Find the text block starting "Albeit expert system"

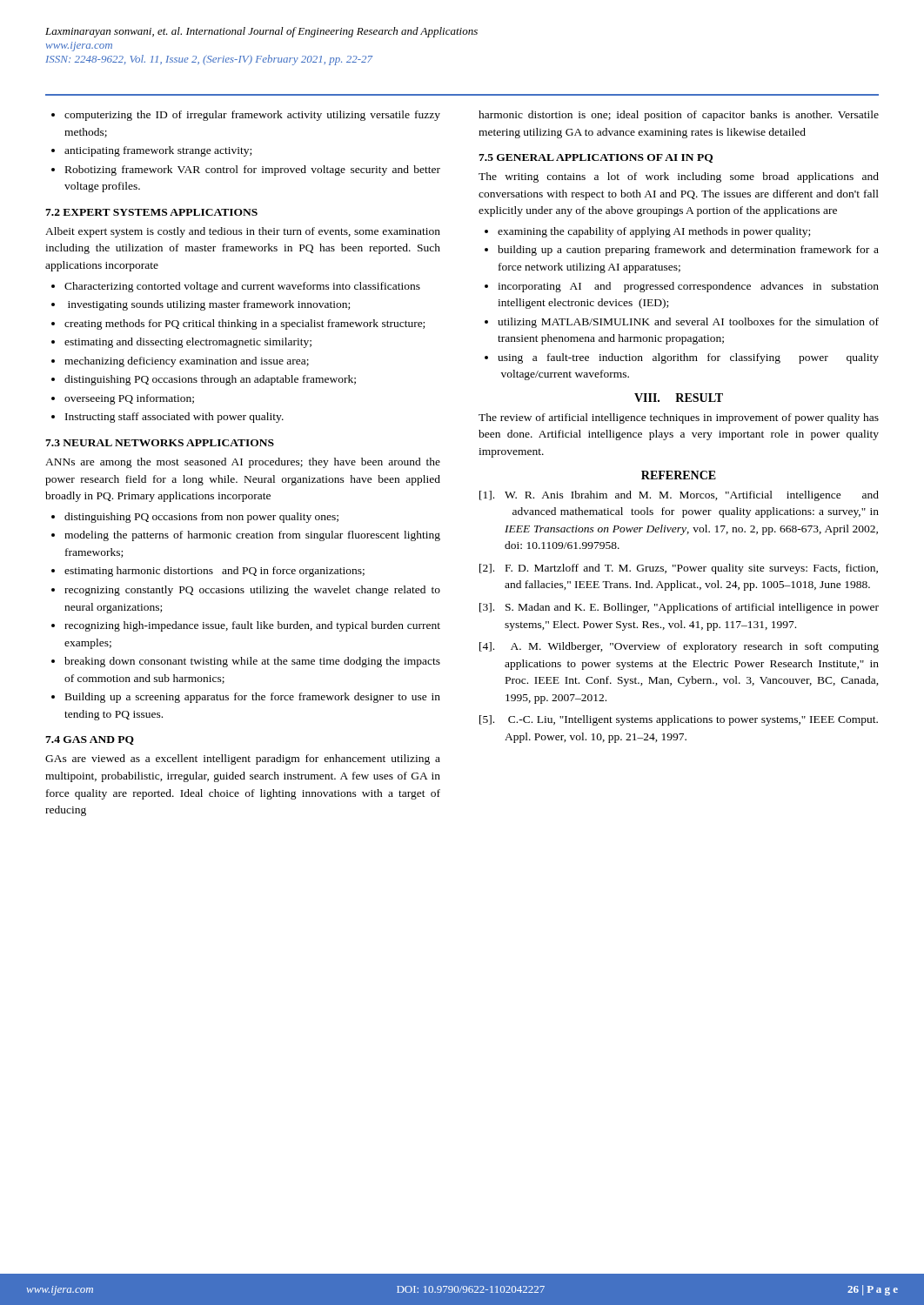[243, 248]
